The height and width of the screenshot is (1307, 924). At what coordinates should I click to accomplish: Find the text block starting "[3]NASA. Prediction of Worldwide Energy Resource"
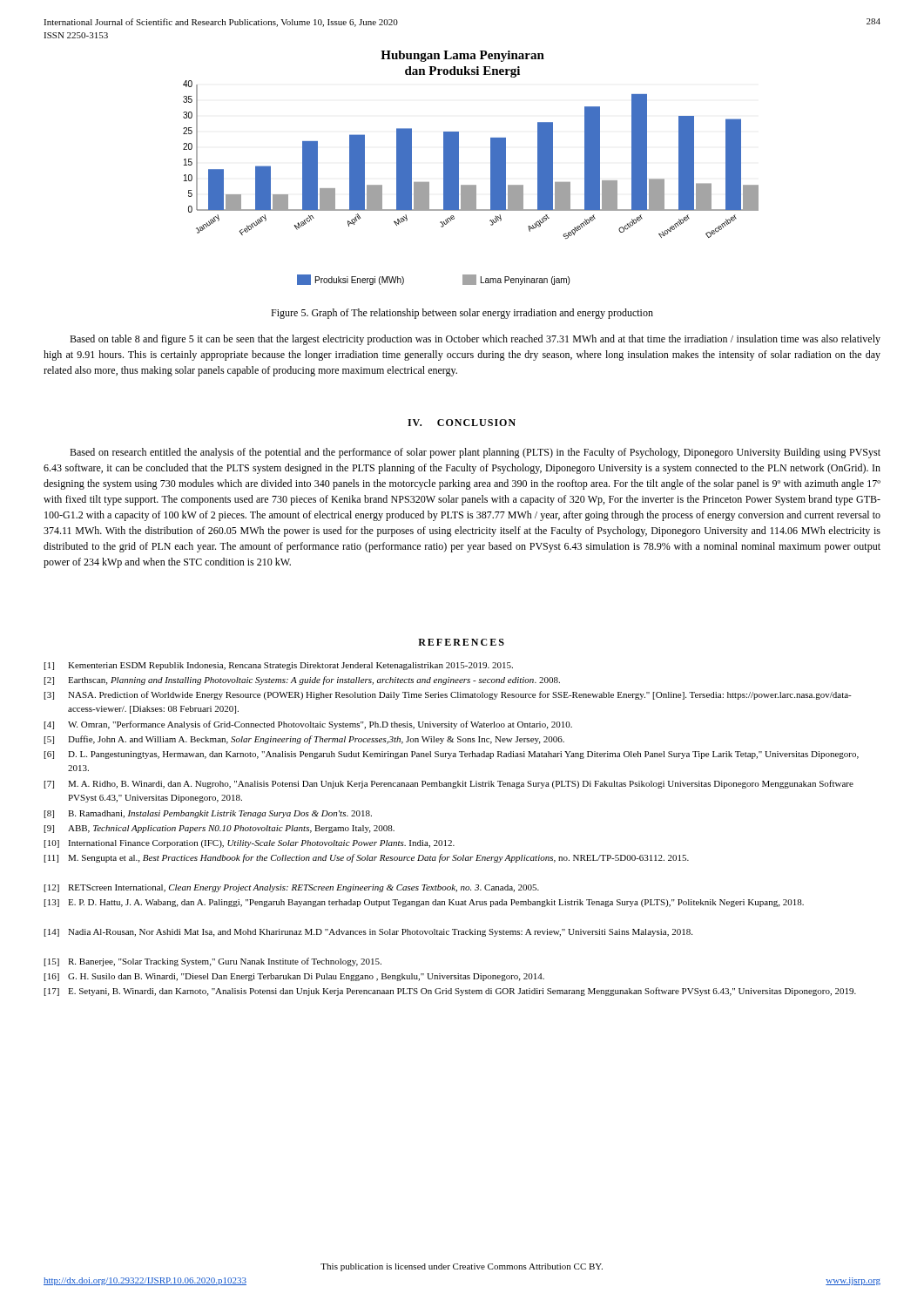coord(461,702)
